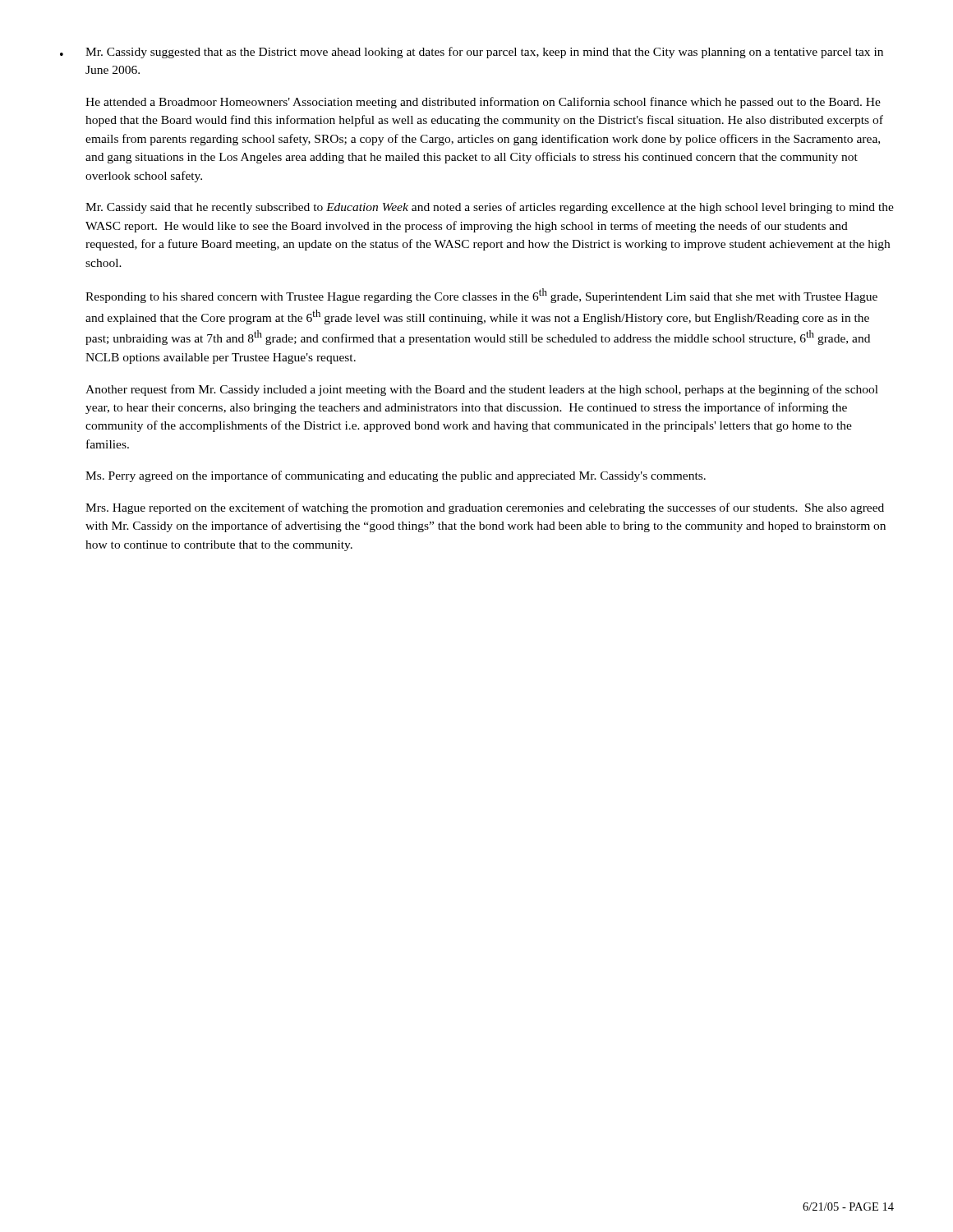This screenshot has width=953, height=1232.
Task: Find the text starting "Ms. Perry agreed on the importance of"
Action: coord(396,475)
